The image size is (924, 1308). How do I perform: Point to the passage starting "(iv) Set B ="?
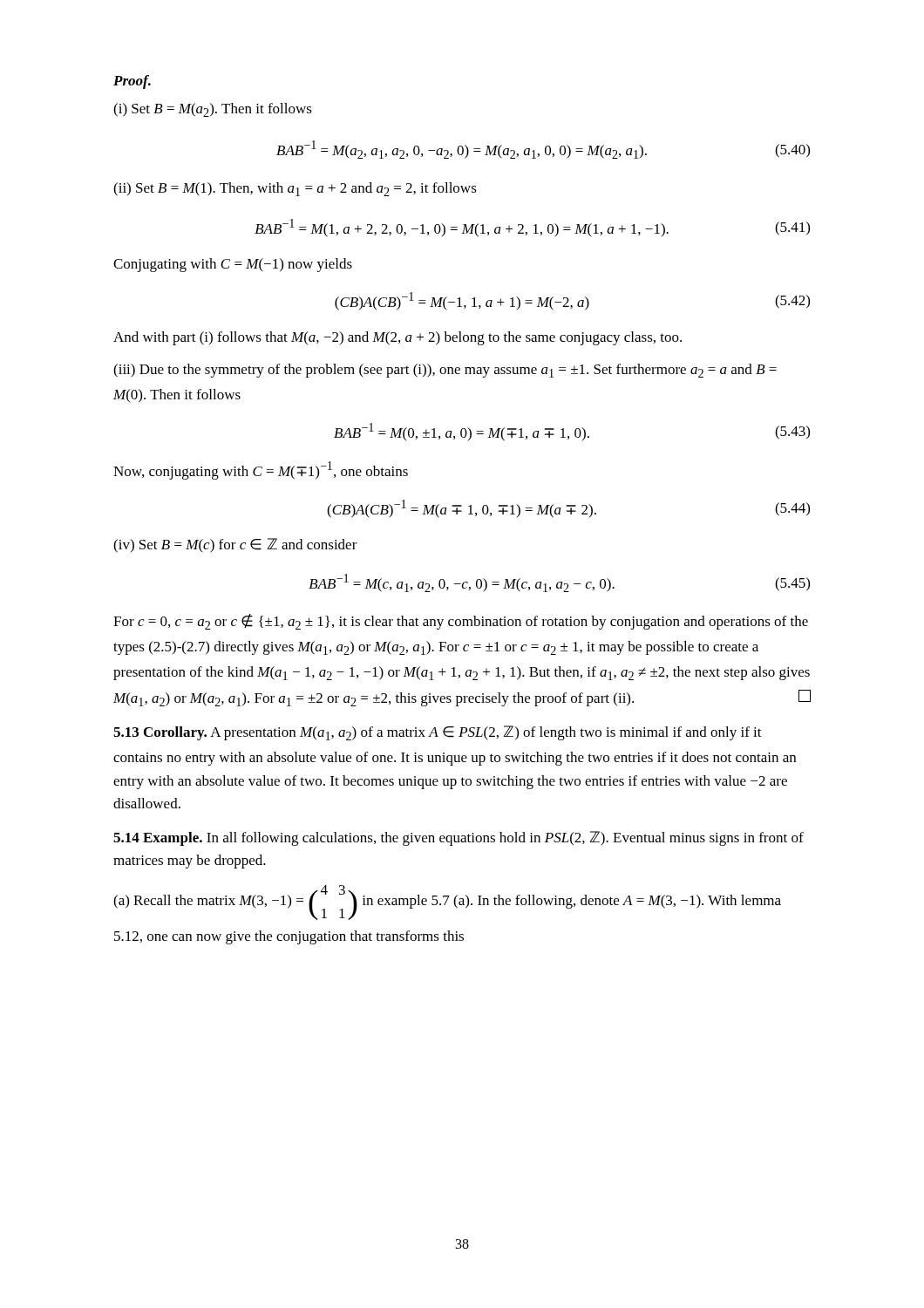pos(235,545)
